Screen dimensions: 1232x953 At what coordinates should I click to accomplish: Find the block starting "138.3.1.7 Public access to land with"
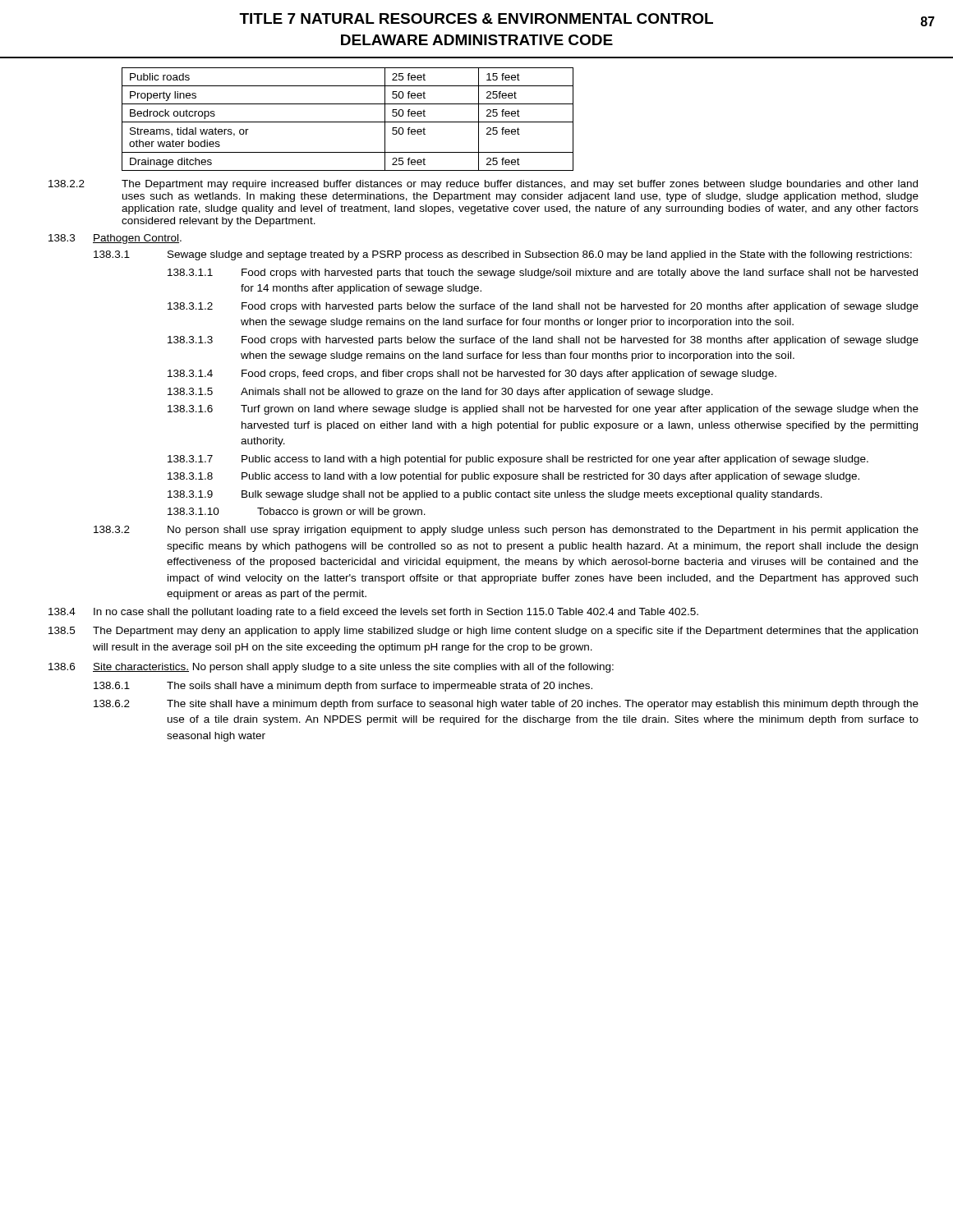543,459
